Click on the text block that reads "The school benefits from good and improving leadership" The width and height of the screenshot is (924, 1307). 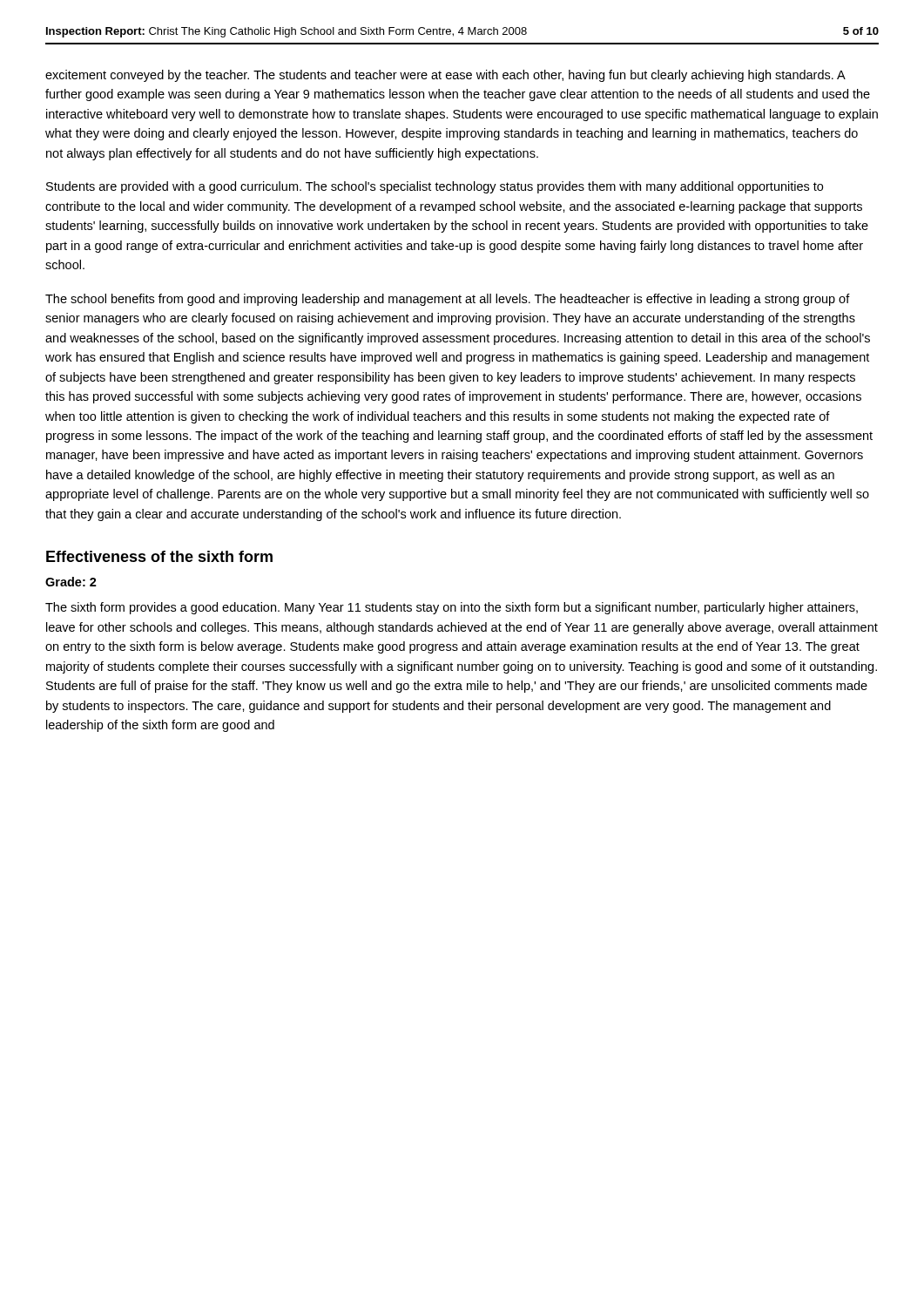click(x=459, y=406)
